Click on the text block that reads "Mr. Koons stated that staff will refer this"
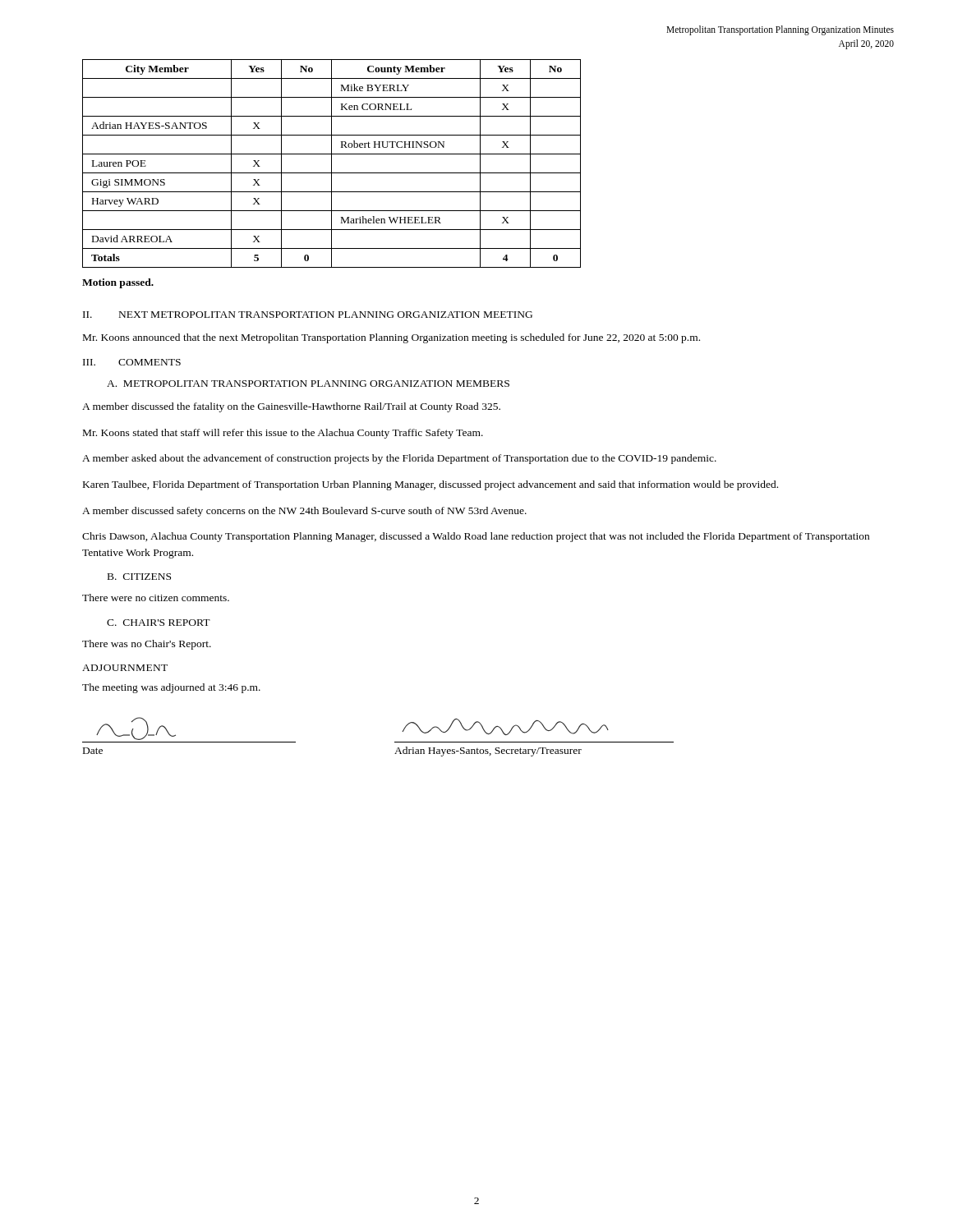This screenshot has width=953, height=1232. pos(283,432)
